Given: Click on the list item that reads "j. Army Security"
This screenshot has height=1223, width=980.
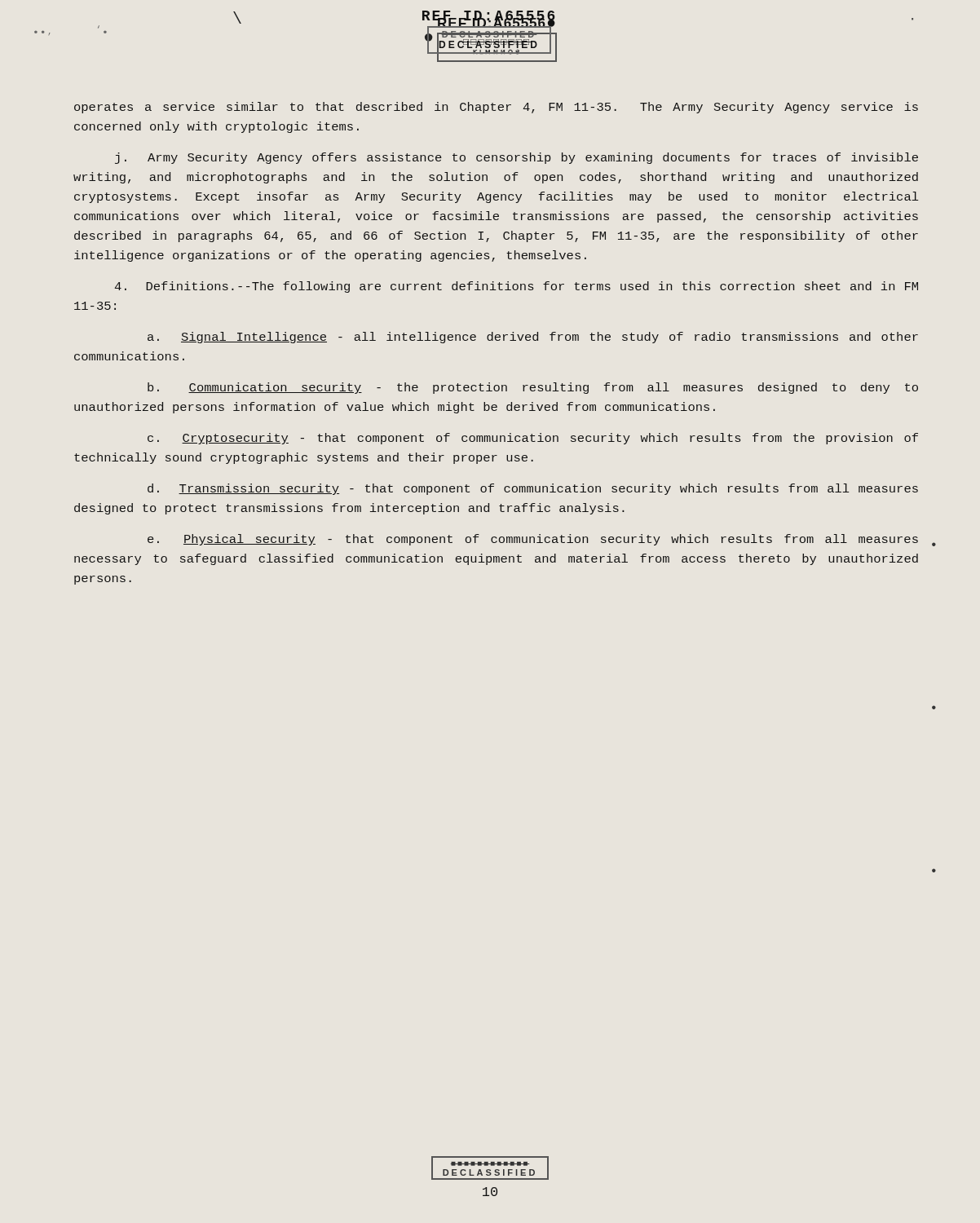Looking at the screenshot, I should (496, 207).
